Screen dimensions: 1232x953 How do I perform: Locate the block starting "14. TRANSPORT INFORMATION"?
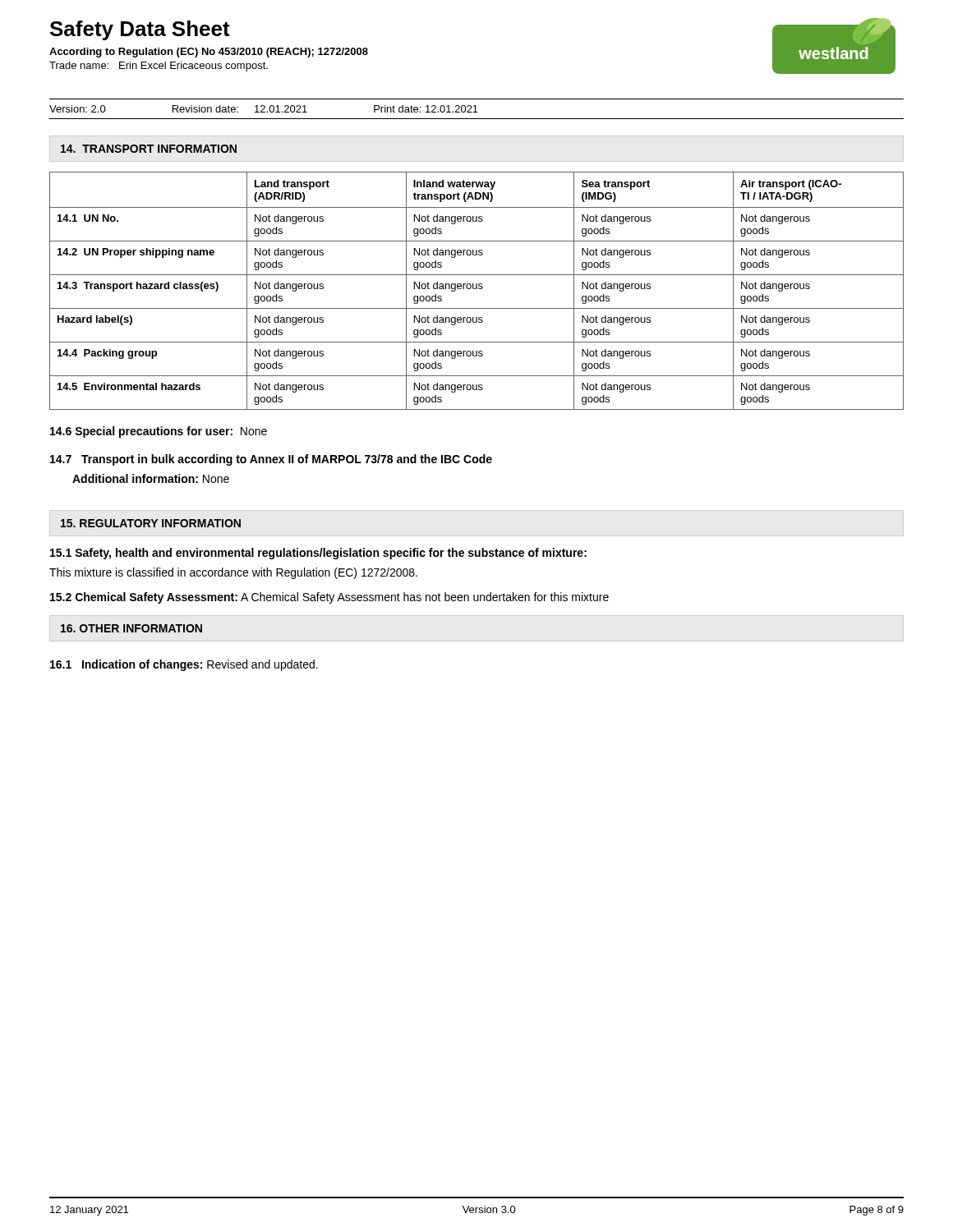[x=149, y=149]
